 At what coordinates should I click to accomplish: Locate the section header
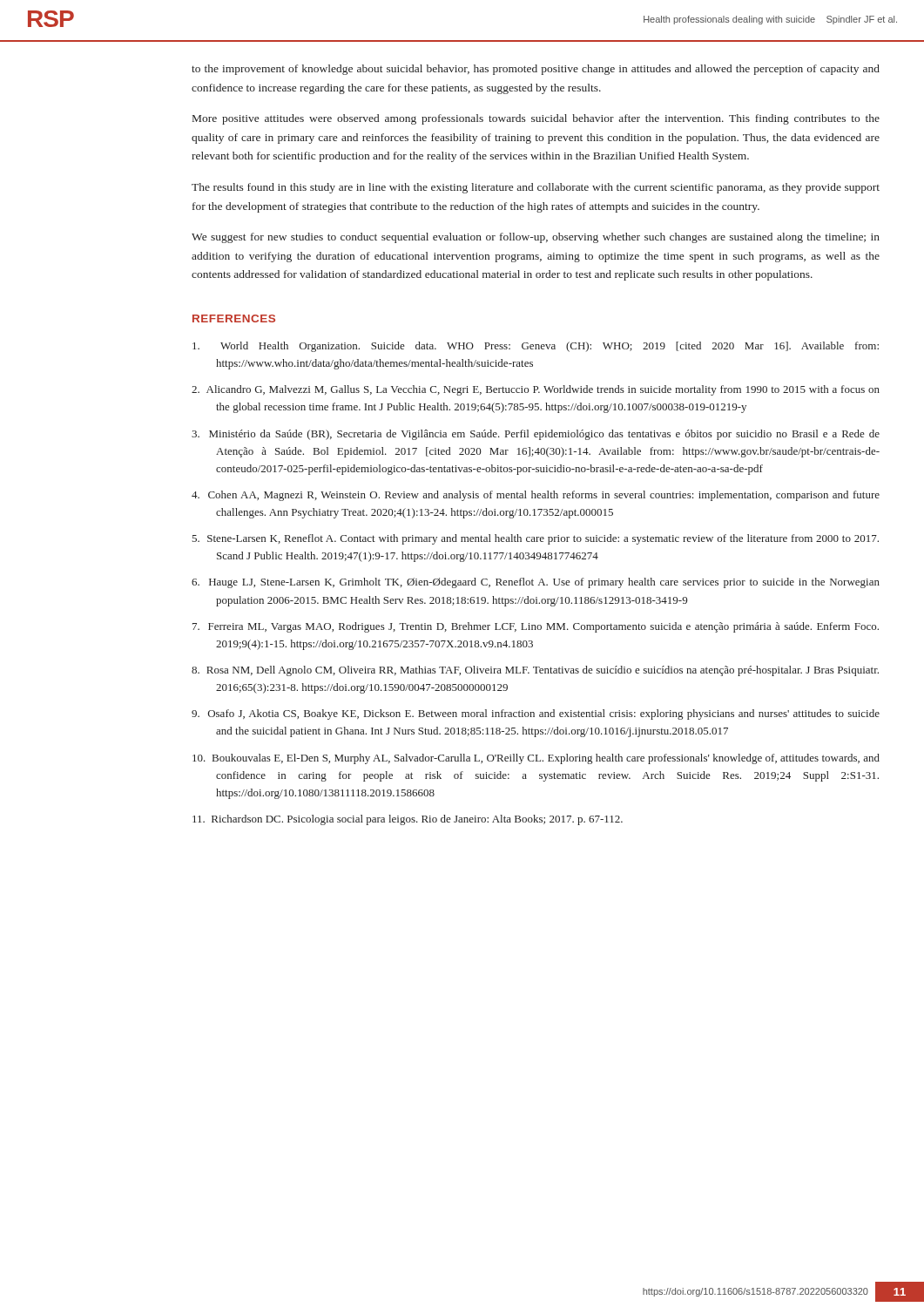click(x=234, y=318)
